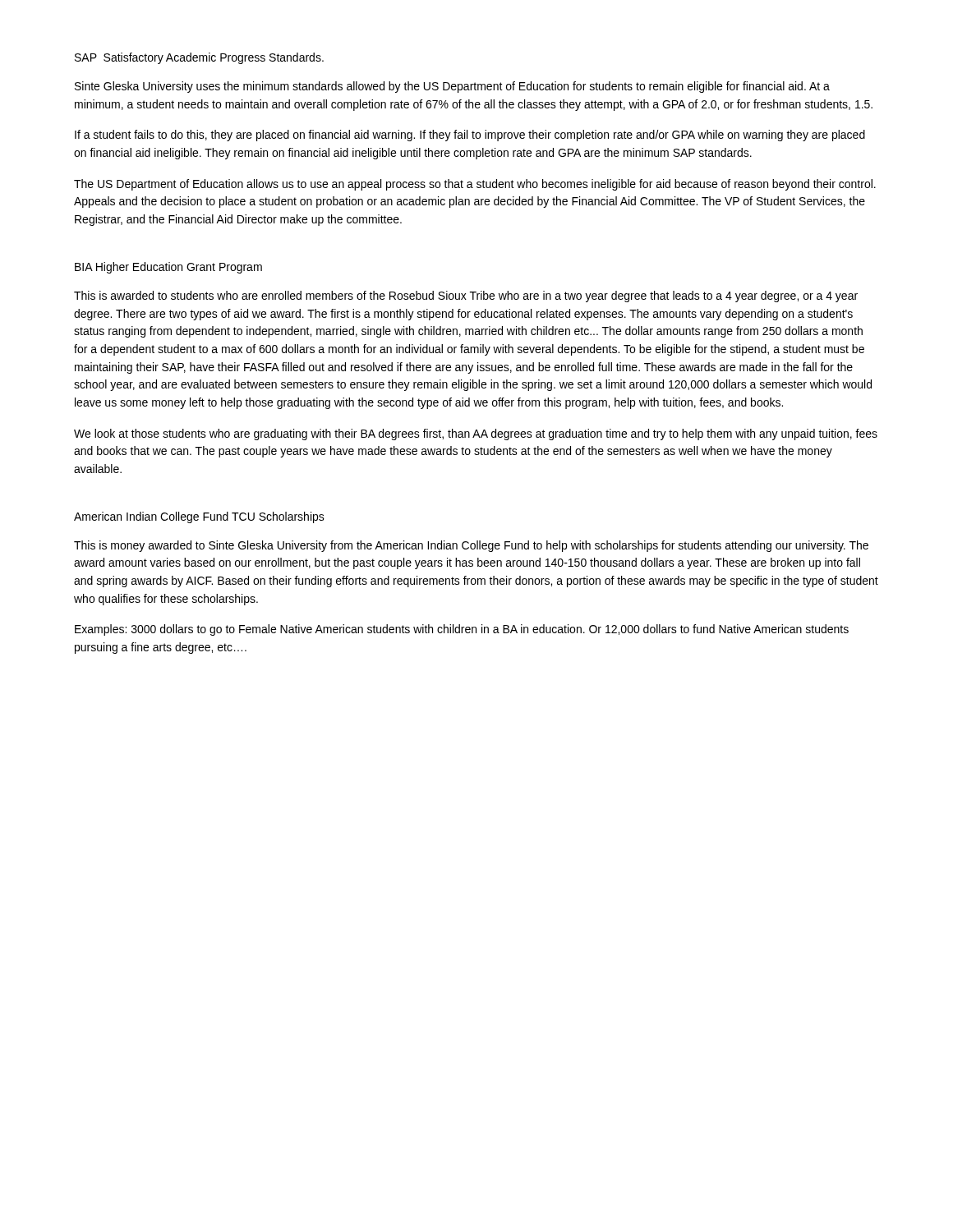The image size is (953, 1232).
Task: Find the text block with the text "Examples: 3000 dollars to go to Female"
Action: (461, 638)
